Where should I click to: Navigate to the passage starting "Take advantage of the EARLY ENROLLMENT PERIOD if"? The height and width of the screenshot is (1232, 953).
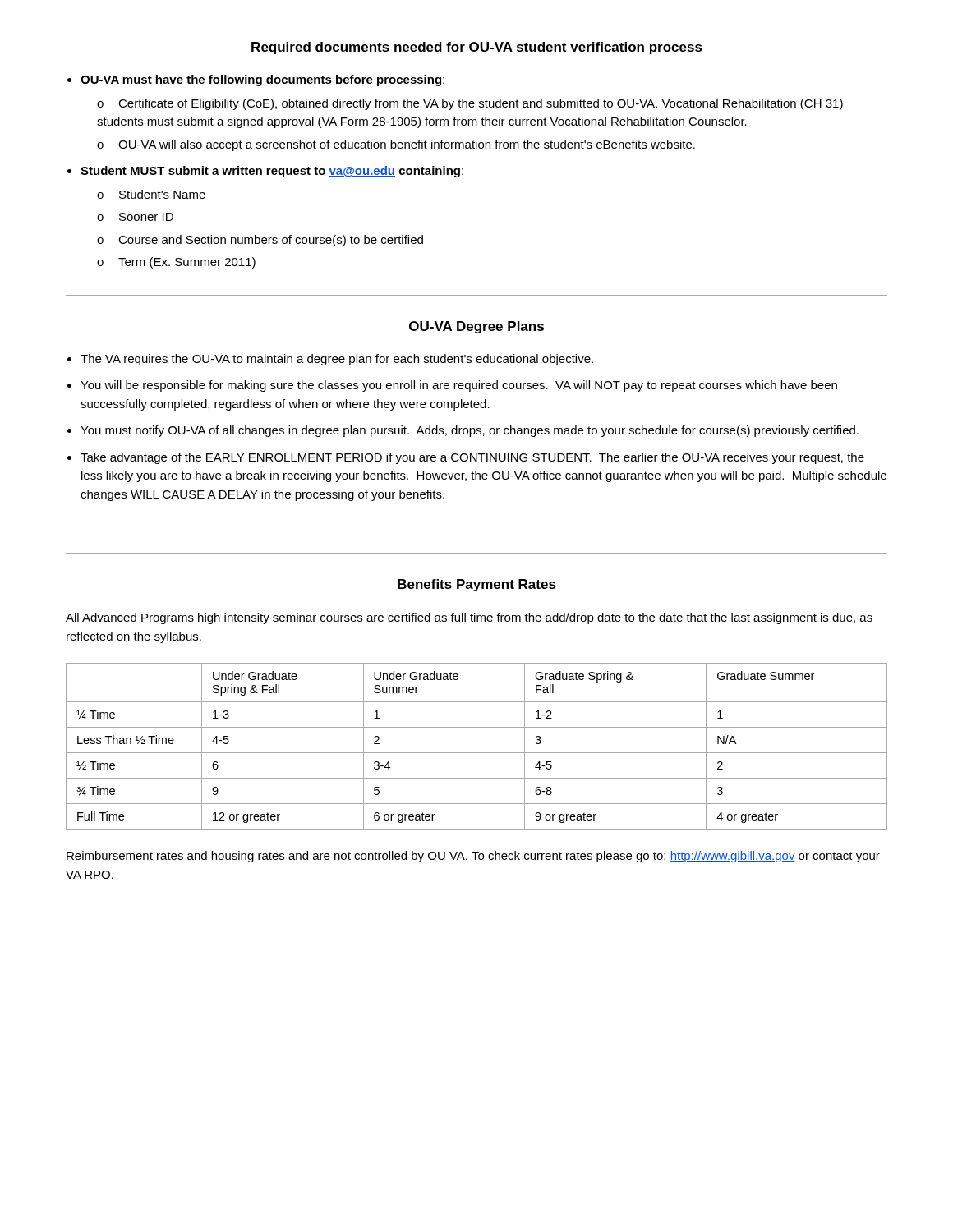click(x=484, y=475)
